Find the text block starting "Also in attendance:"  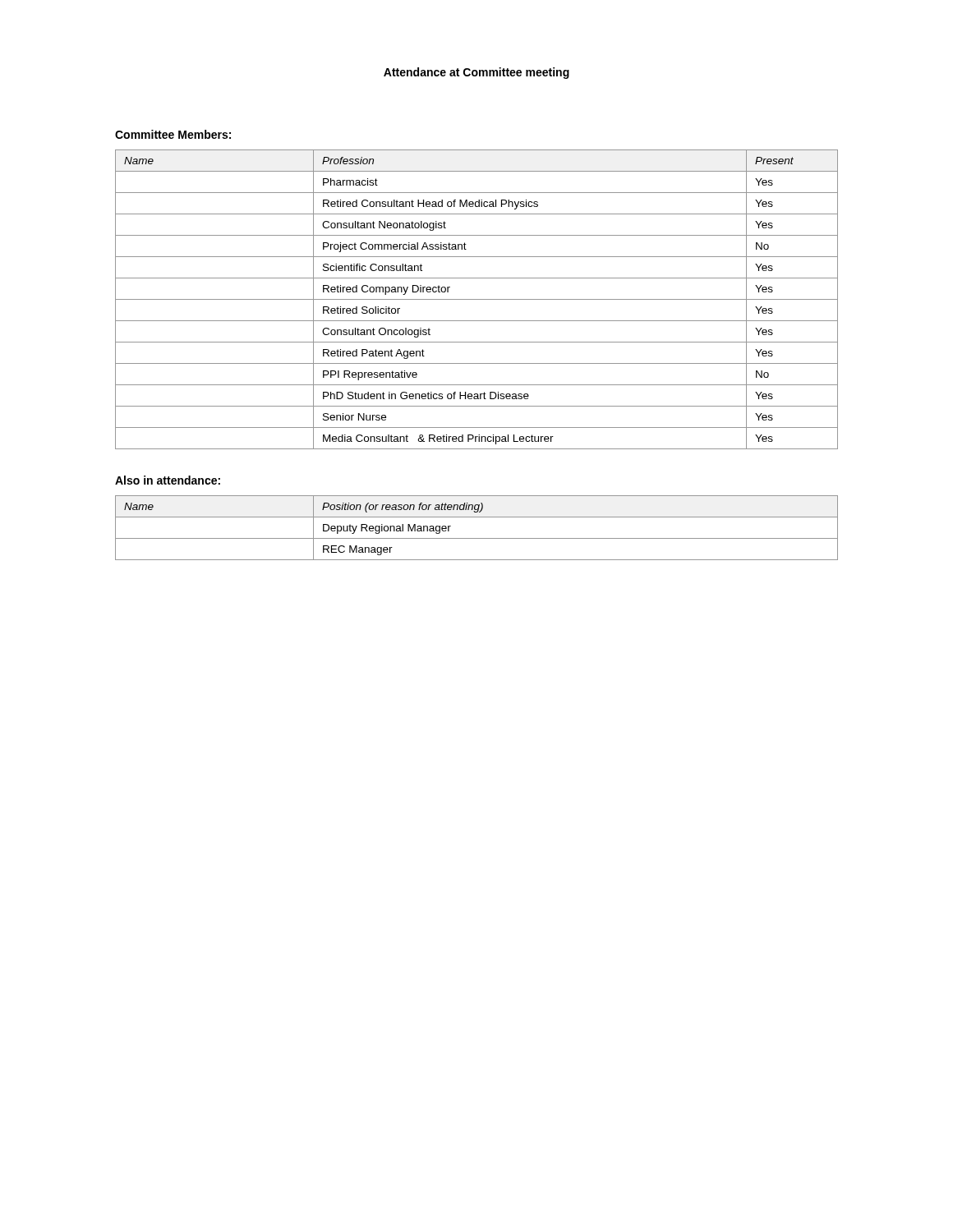pos(168,480)
